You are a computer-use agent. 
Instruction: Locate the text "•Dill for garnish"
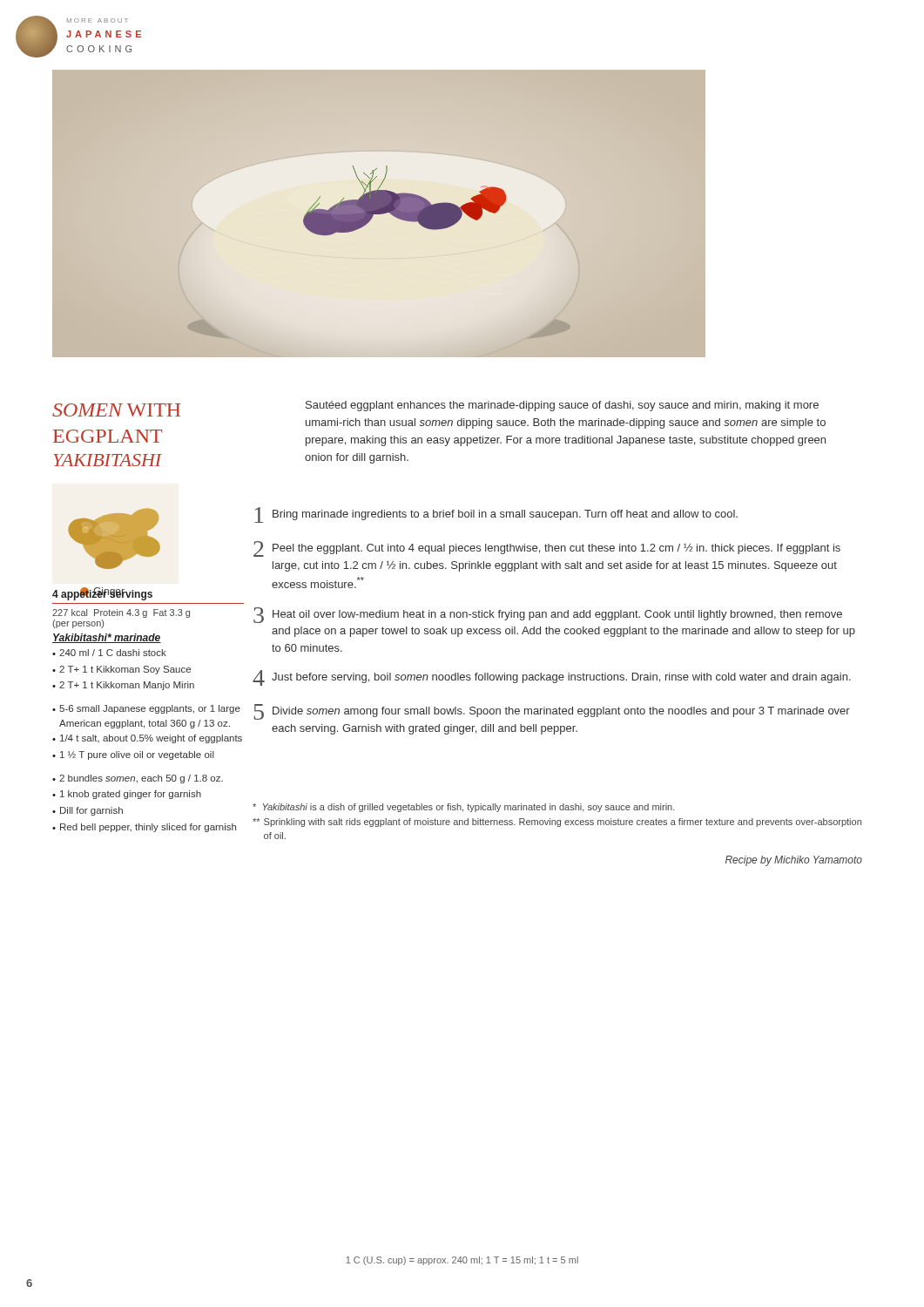pyautogui.click(x=88, y=811)
